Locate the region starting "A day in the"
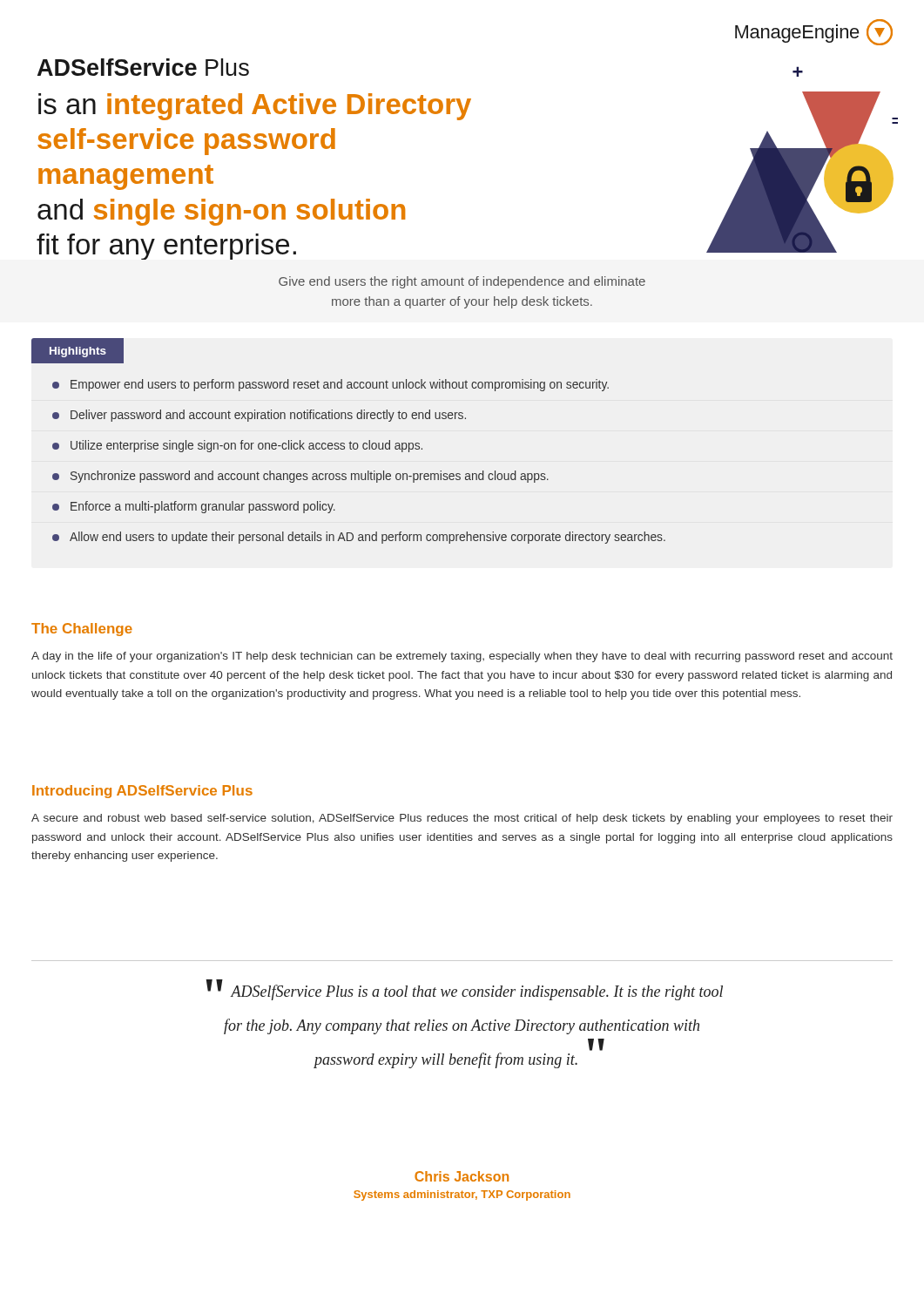This screenshot has width=924, height=1307. 462,675
